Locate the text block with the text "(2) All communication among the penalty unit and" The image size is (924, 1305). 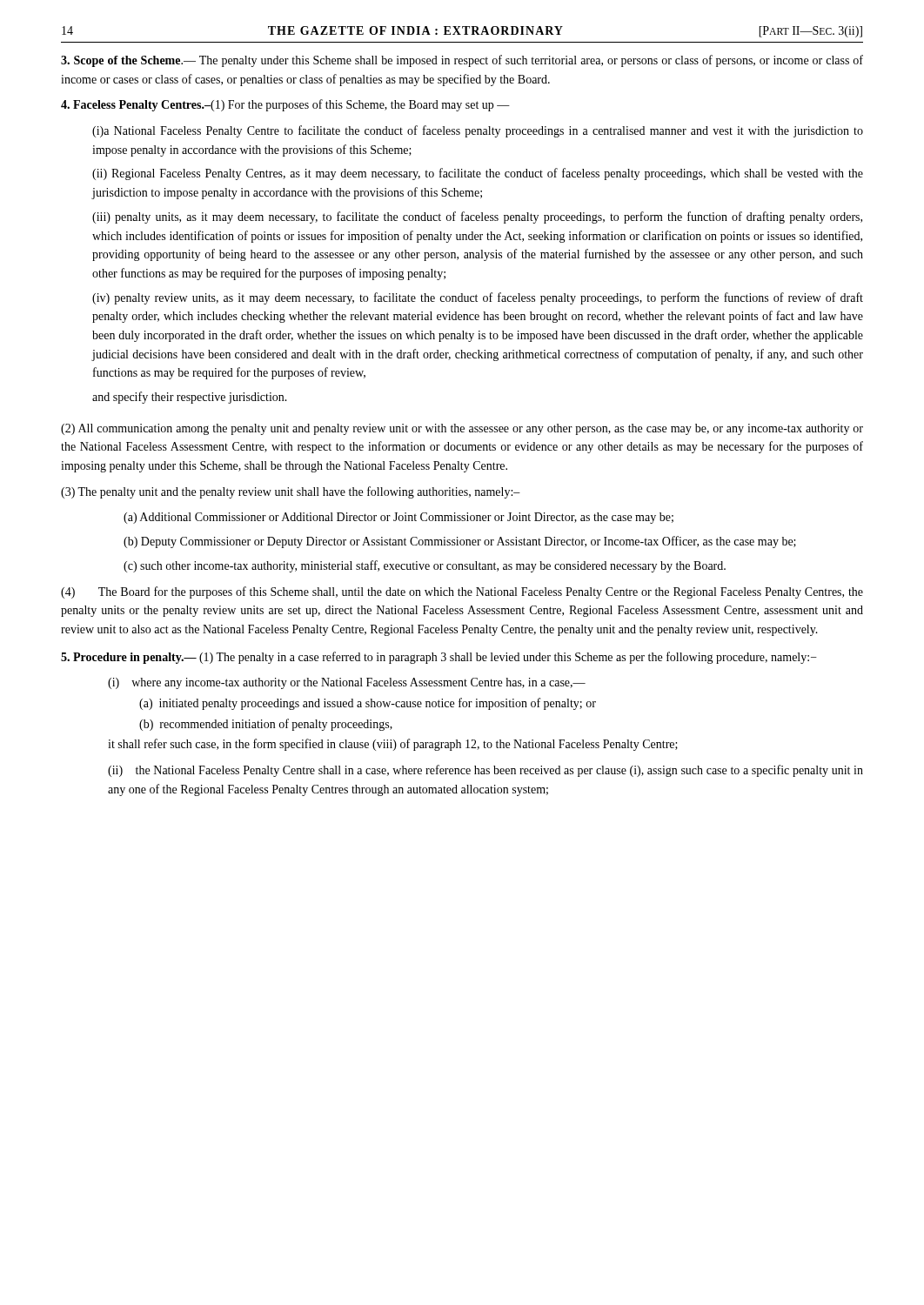pyautogui.click(x=462, y=447)
